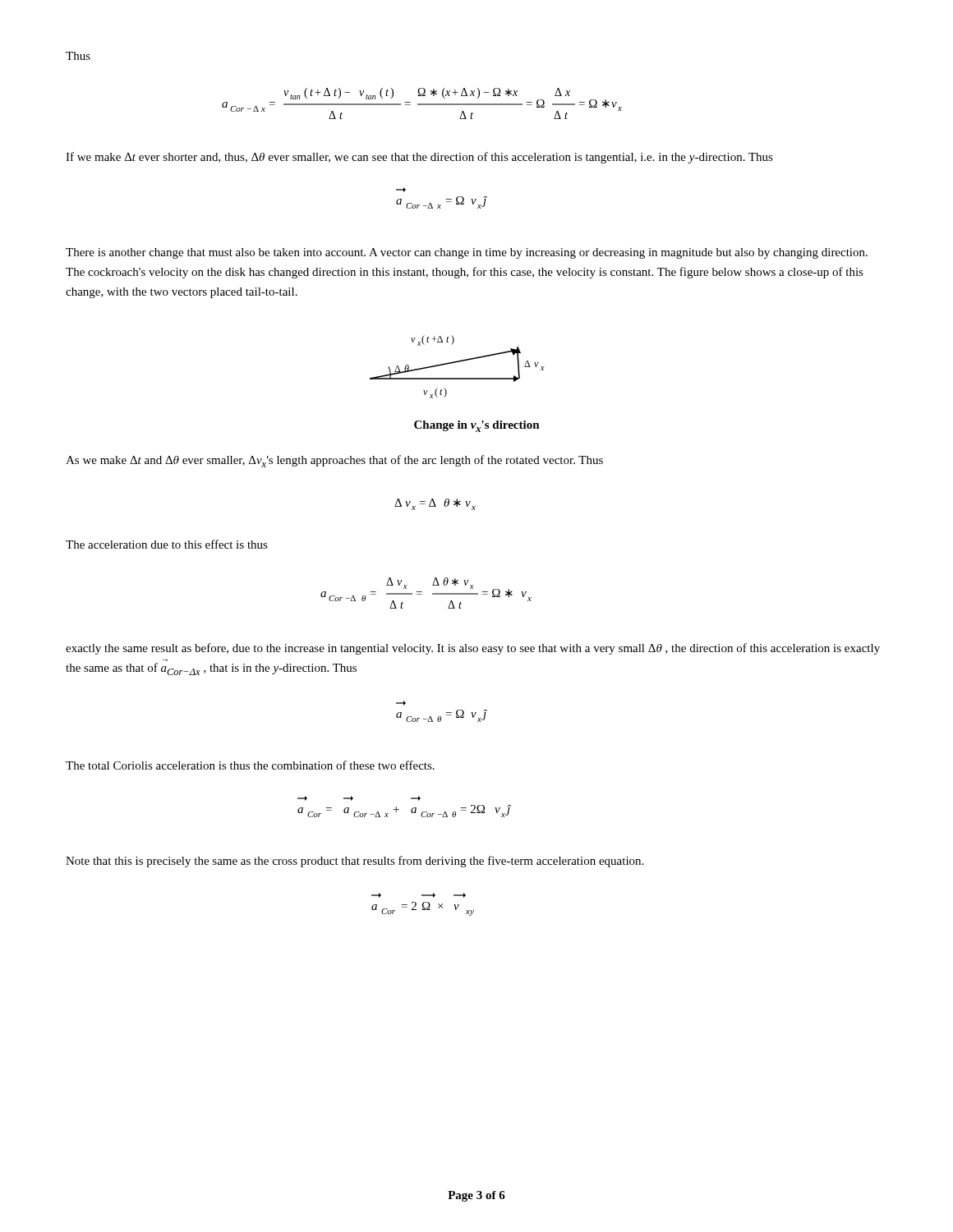This screenshot has width=953, height=1232.
Task: Locate the formula that opens with "a Cor = 2"
Action: (476, 907)
